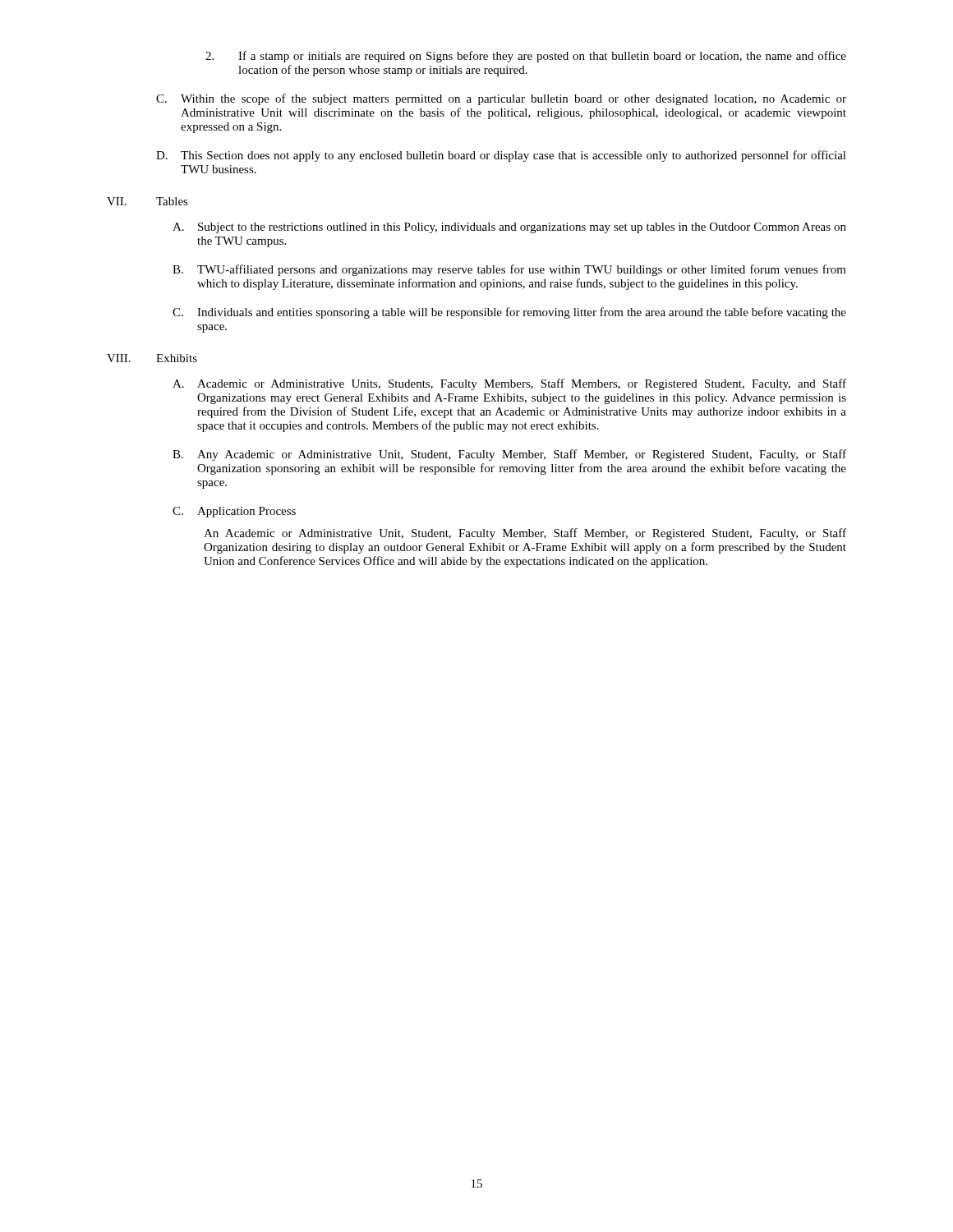Locate the block starting "D. This Section"
This screenshot has width=953, height=1232.
(501, 163)
